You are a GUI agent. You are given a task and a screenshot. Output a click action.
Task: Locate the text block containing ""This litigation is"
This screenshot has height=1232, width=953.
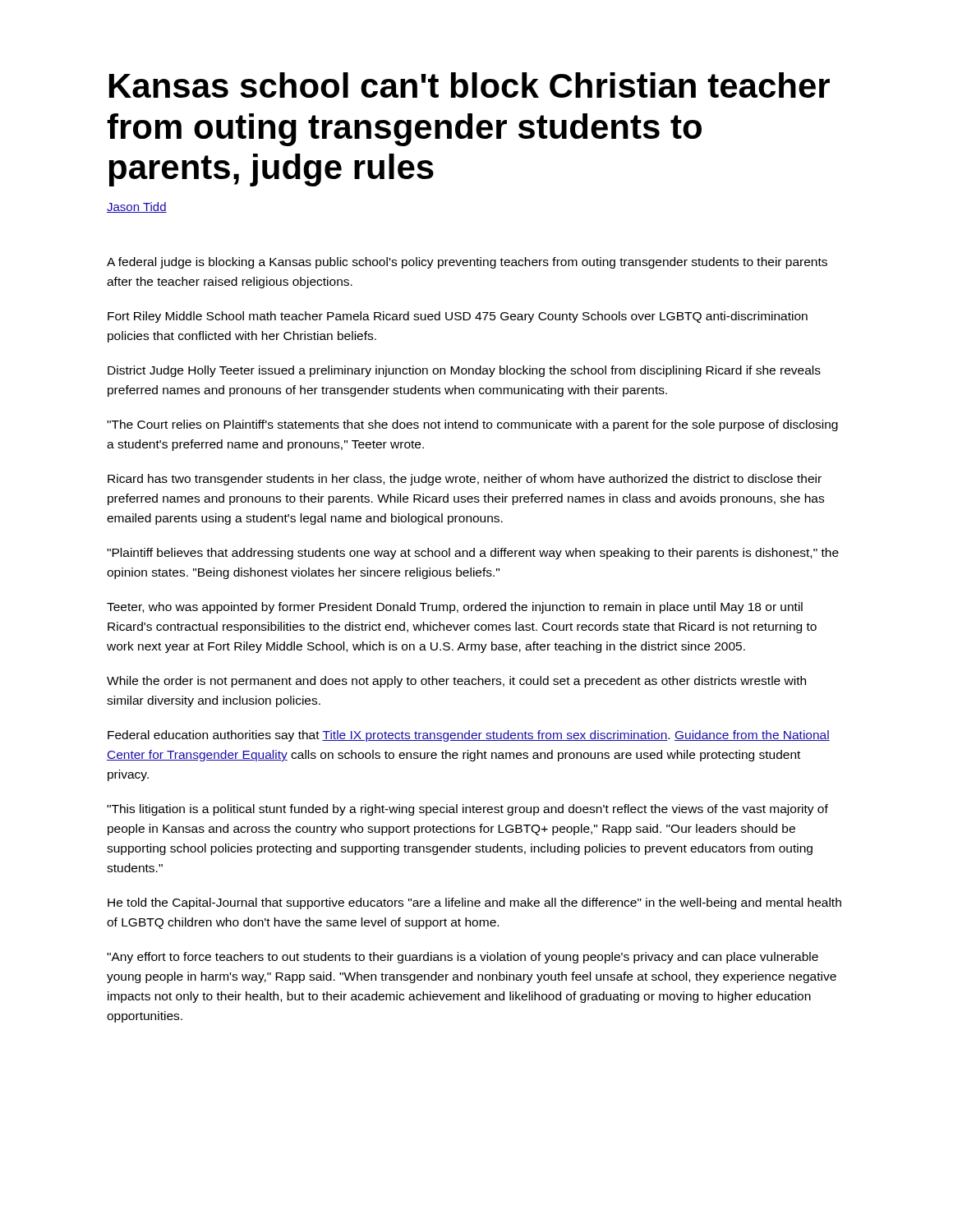tap(467, 838)
